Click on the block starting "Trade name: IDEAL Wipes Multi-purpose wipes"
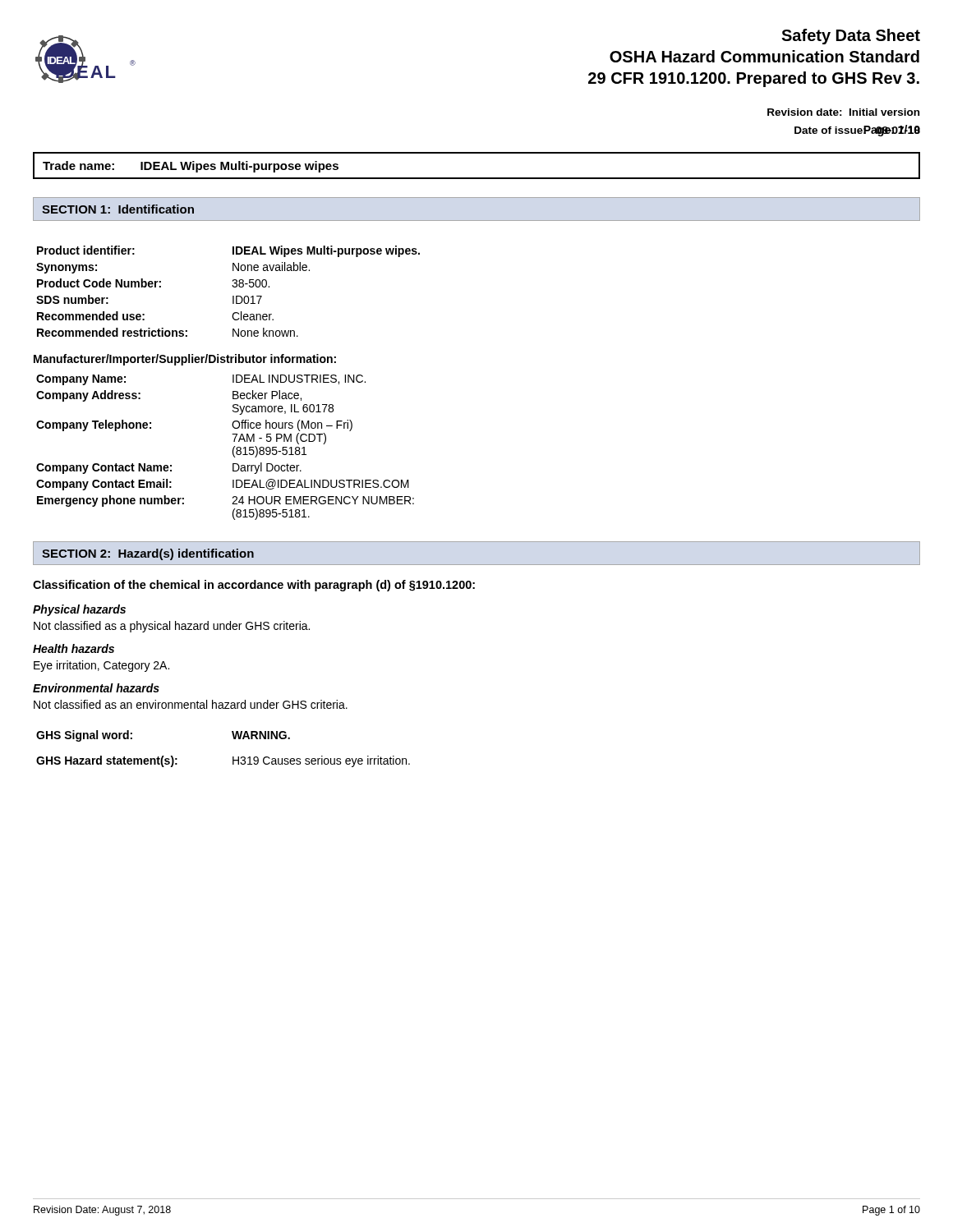Screen dimensions: 1232x953 tap(191, 166)
